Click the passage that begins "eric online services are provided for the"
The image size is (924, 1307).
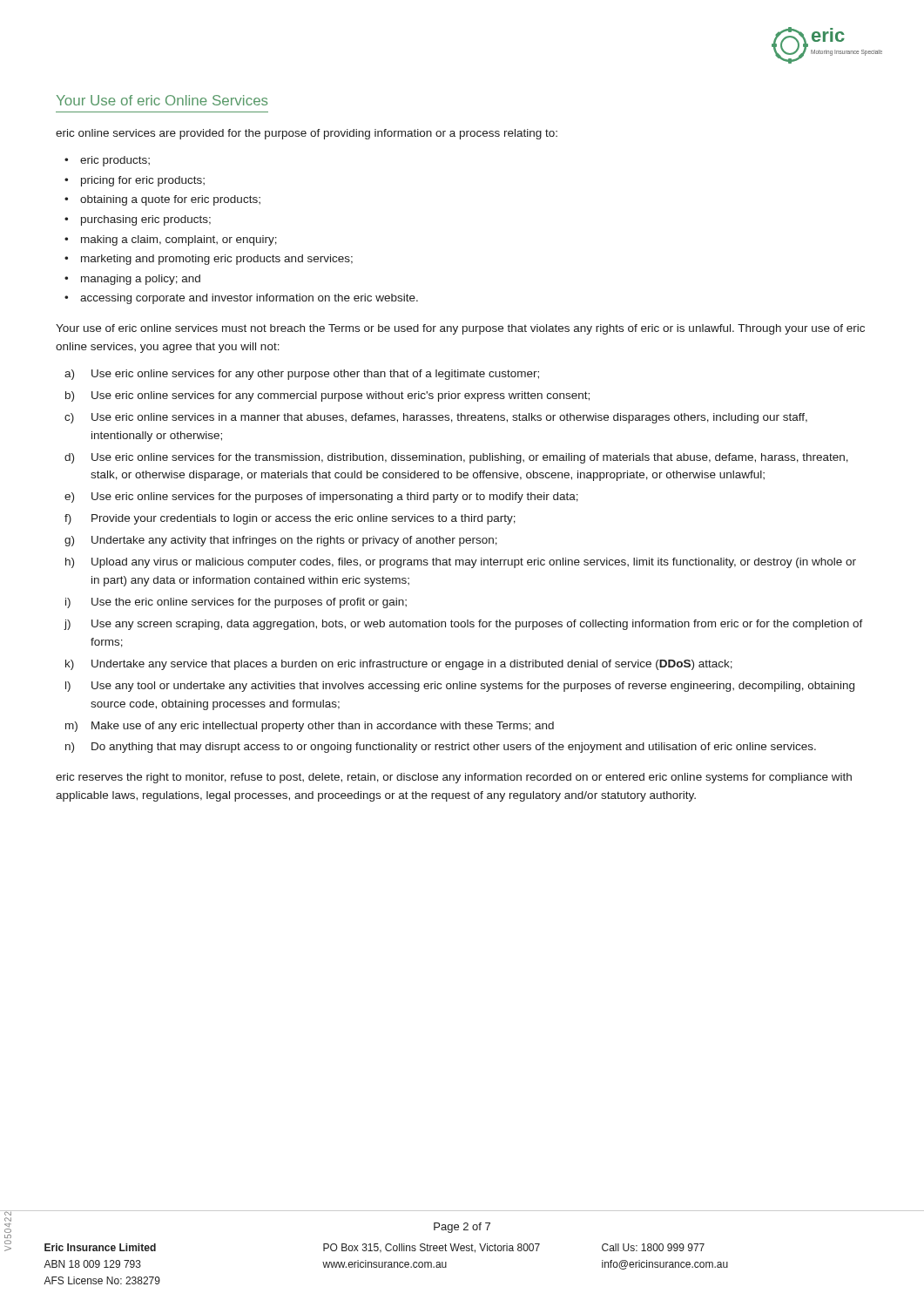(307, 133)
